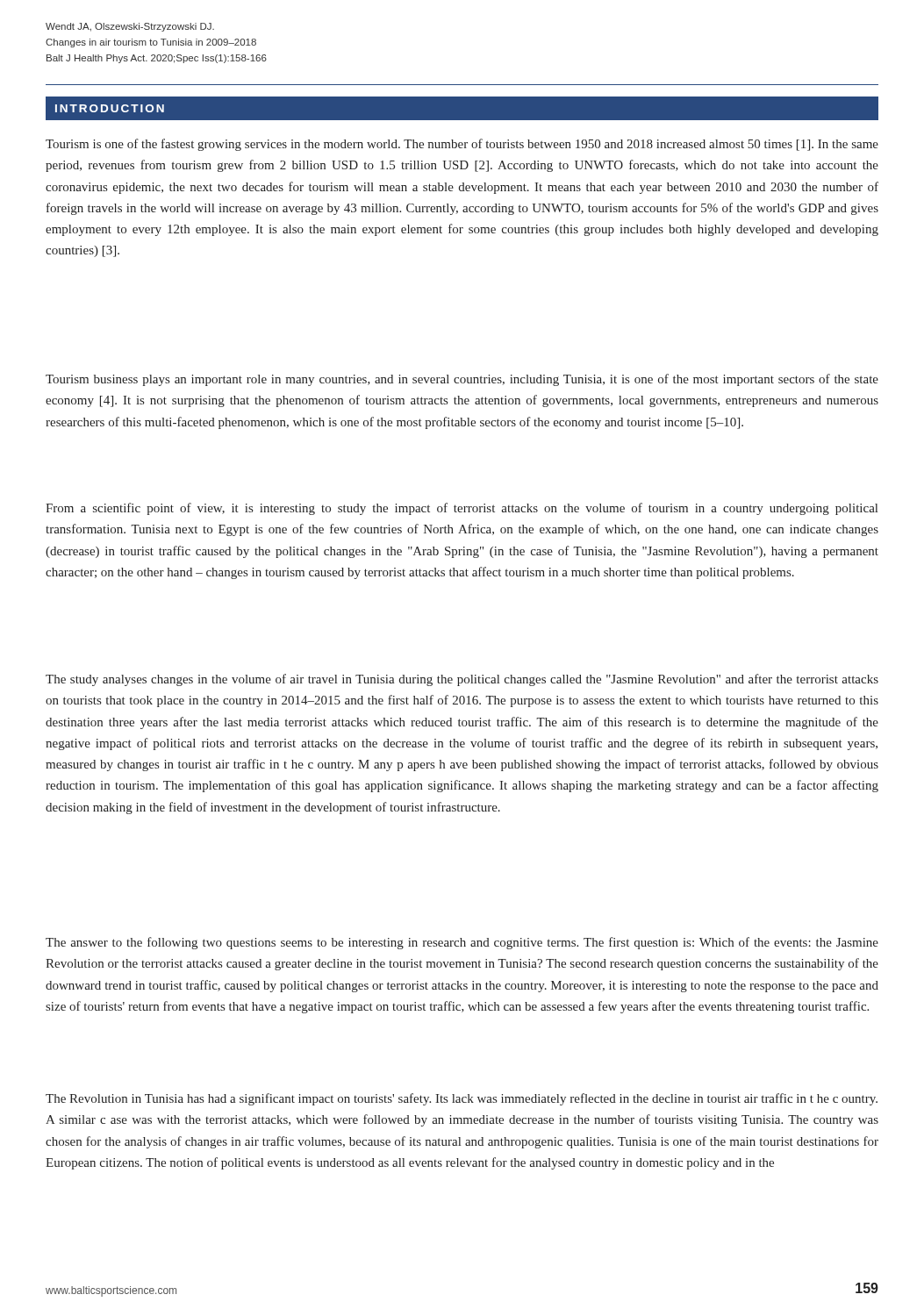This screenshot has height=1316, width=924.
Task: Click the passage that begins "Tourism is one"
Action: point(462,197)
